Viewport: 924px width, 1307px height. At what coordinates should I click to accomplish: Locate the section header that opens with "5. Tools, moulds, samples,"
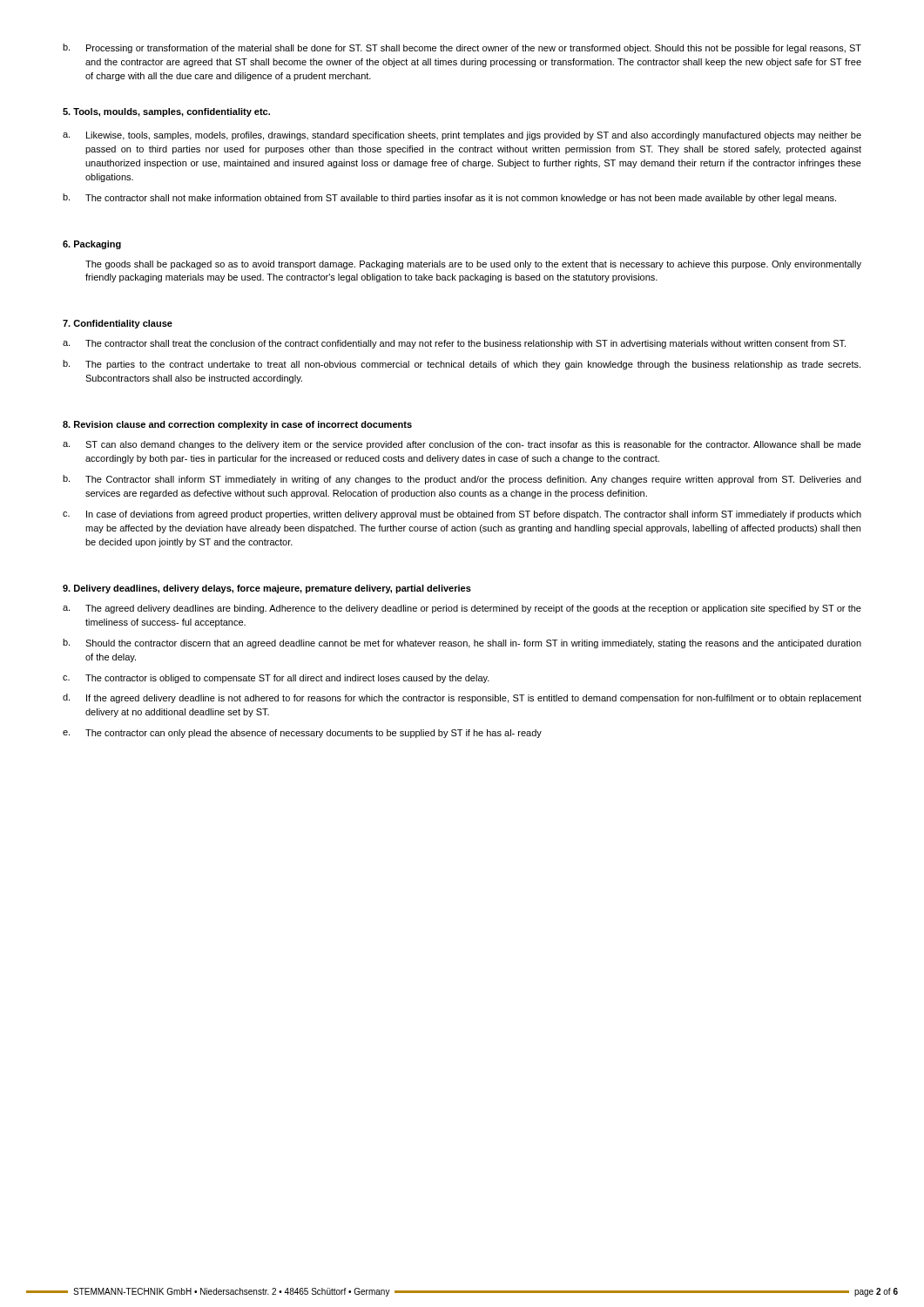click(x=167, y=111)
